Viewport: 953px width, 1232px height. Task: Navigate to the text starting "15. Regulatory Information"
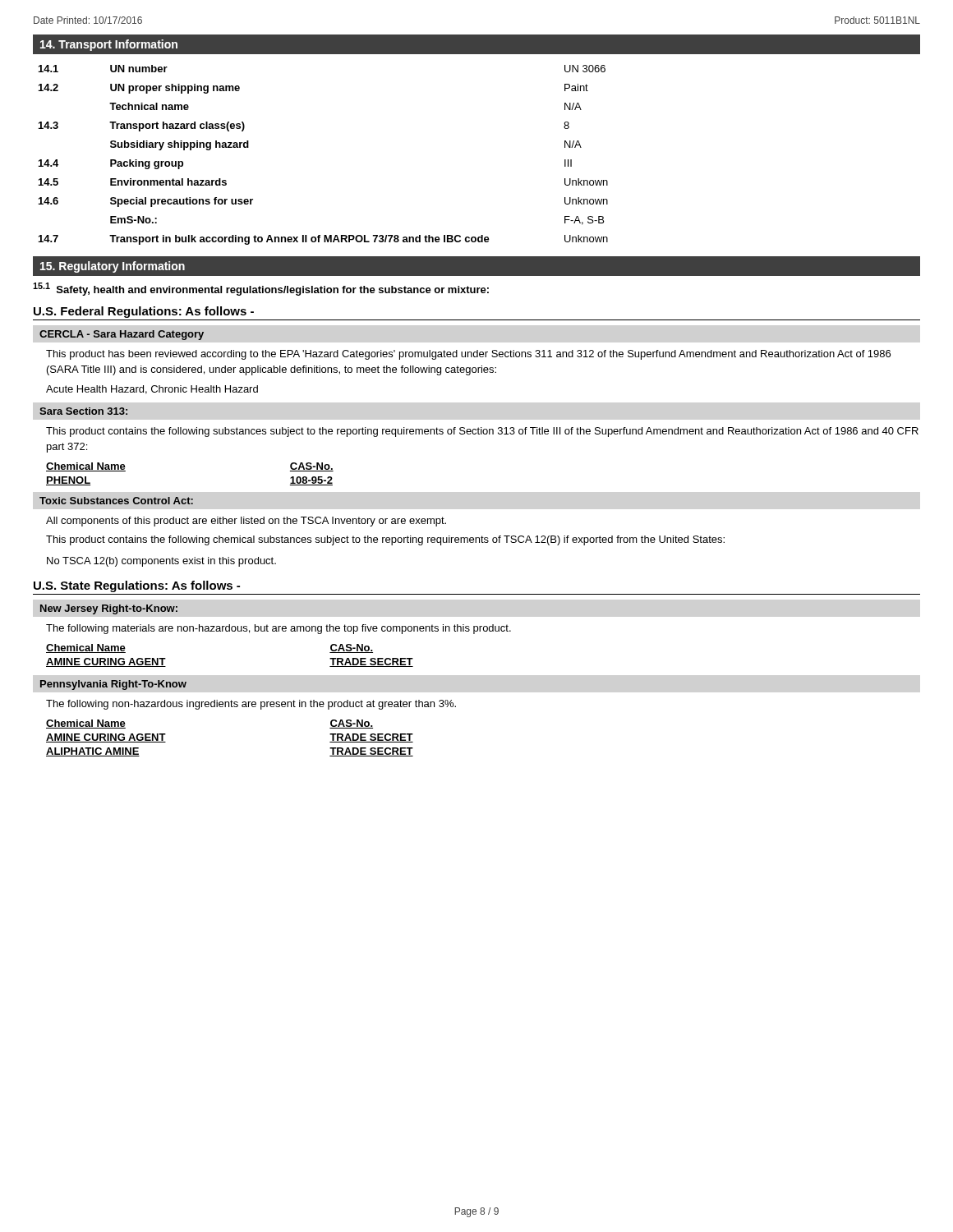pyautogui.click(x=112, y=266)
